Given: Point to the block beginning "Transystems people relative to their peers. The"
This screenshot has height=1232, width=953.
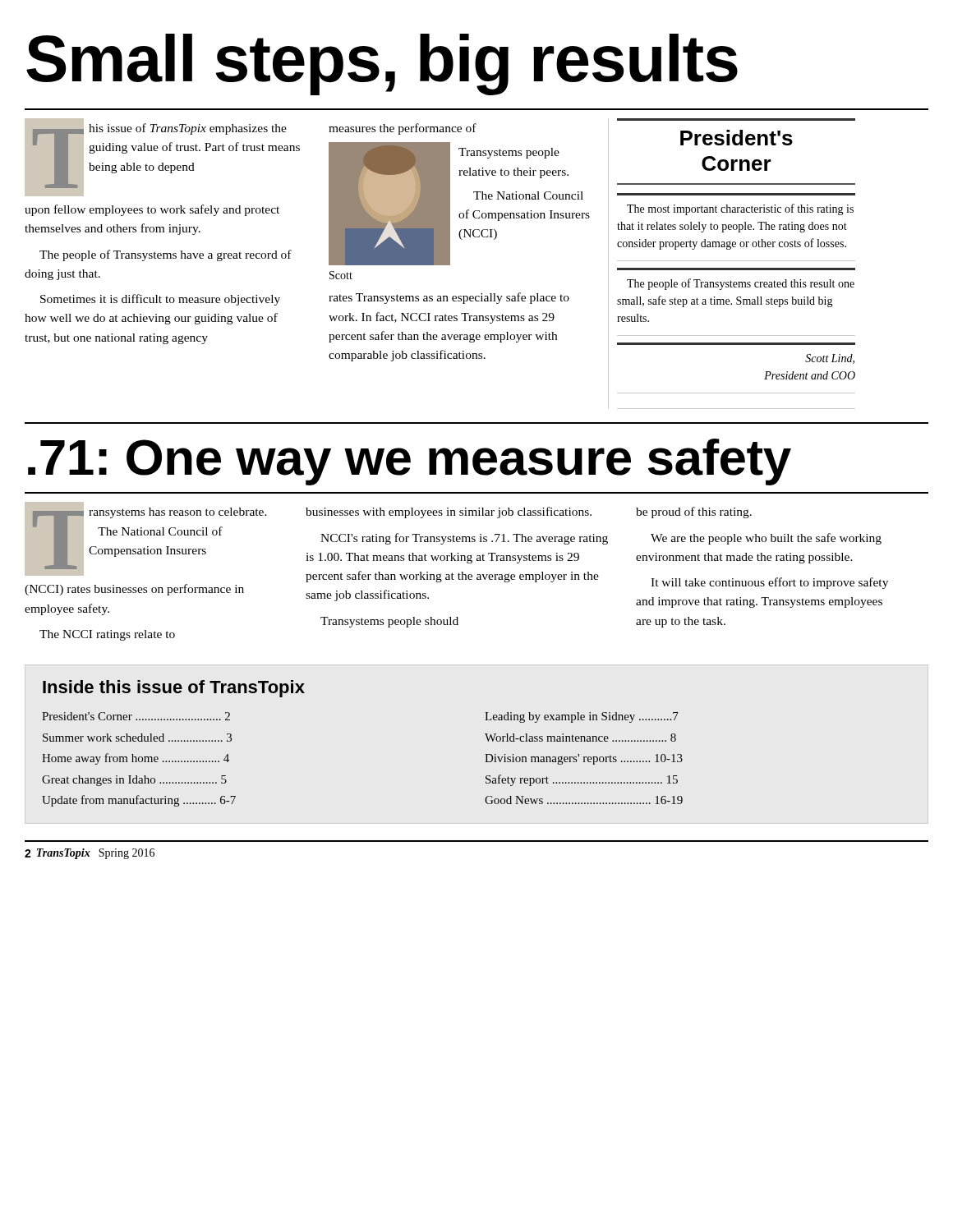Looking at the screenshot, I should click(x=525, y=192).
